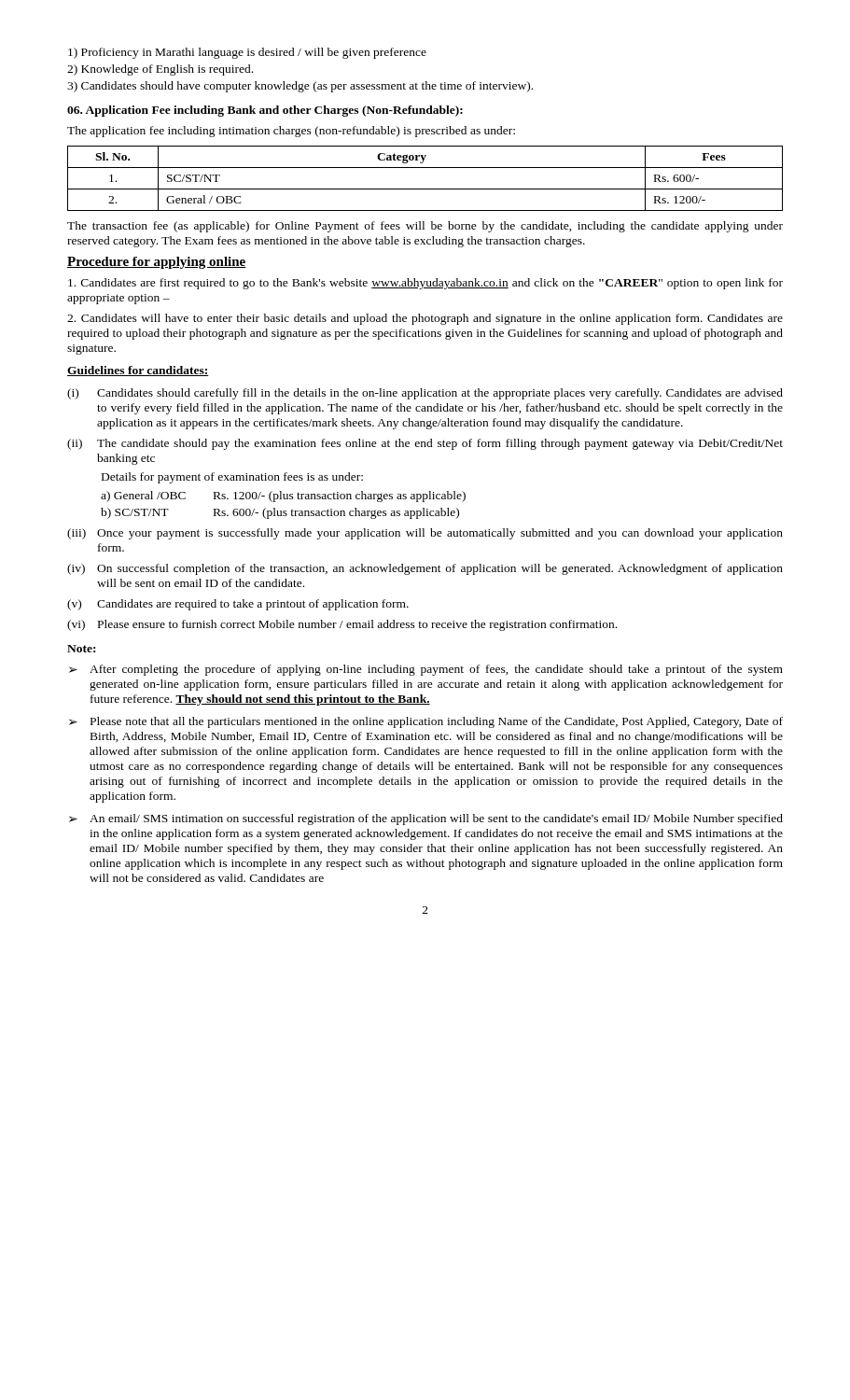850x1400 pixels.
Task: Find the list item that says "b) SC/ST/NT Rs. 600/-"
Action: (280, 512)
